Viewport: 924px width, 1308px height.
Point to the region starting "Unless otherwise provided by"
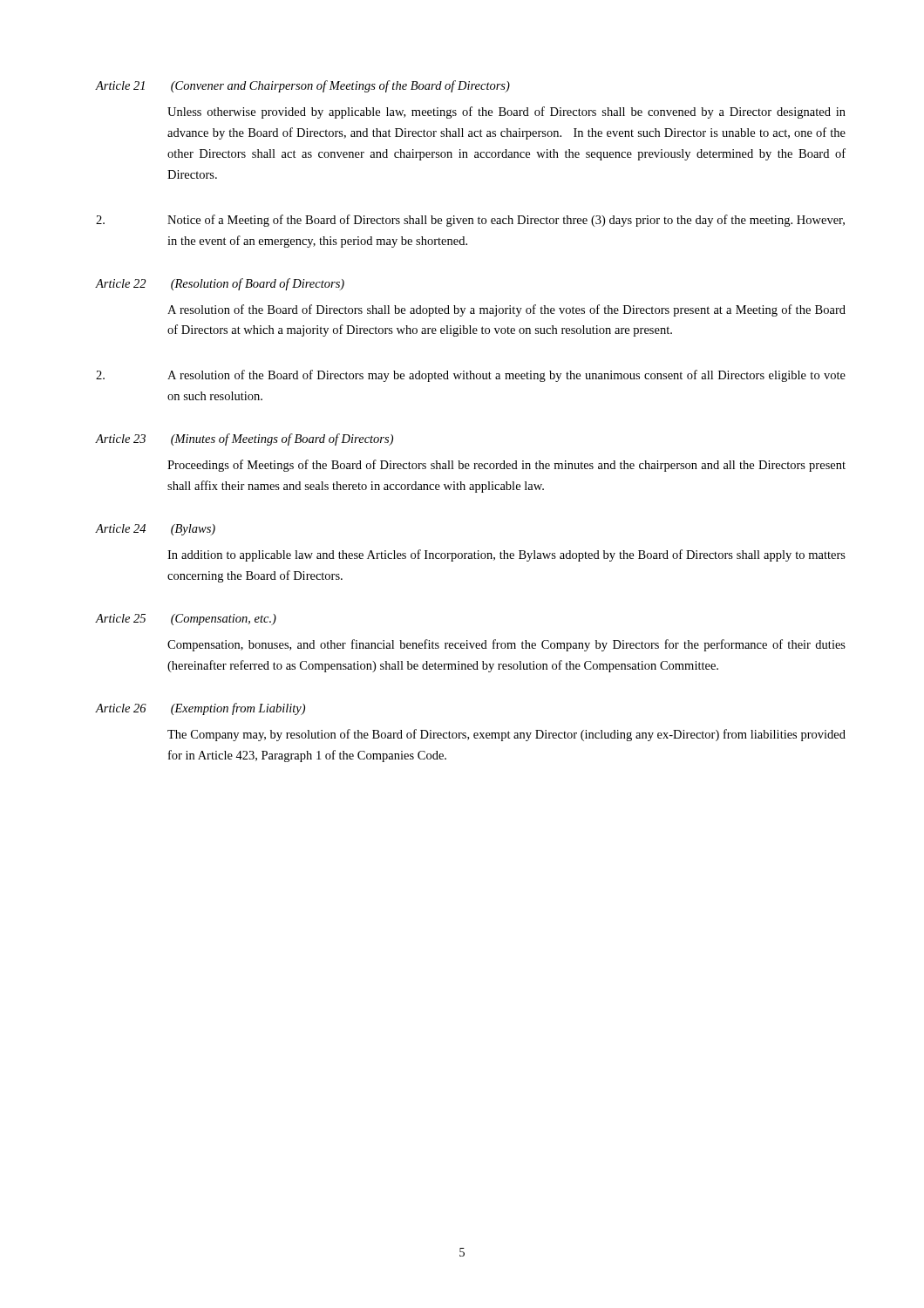tap(506, 143)
